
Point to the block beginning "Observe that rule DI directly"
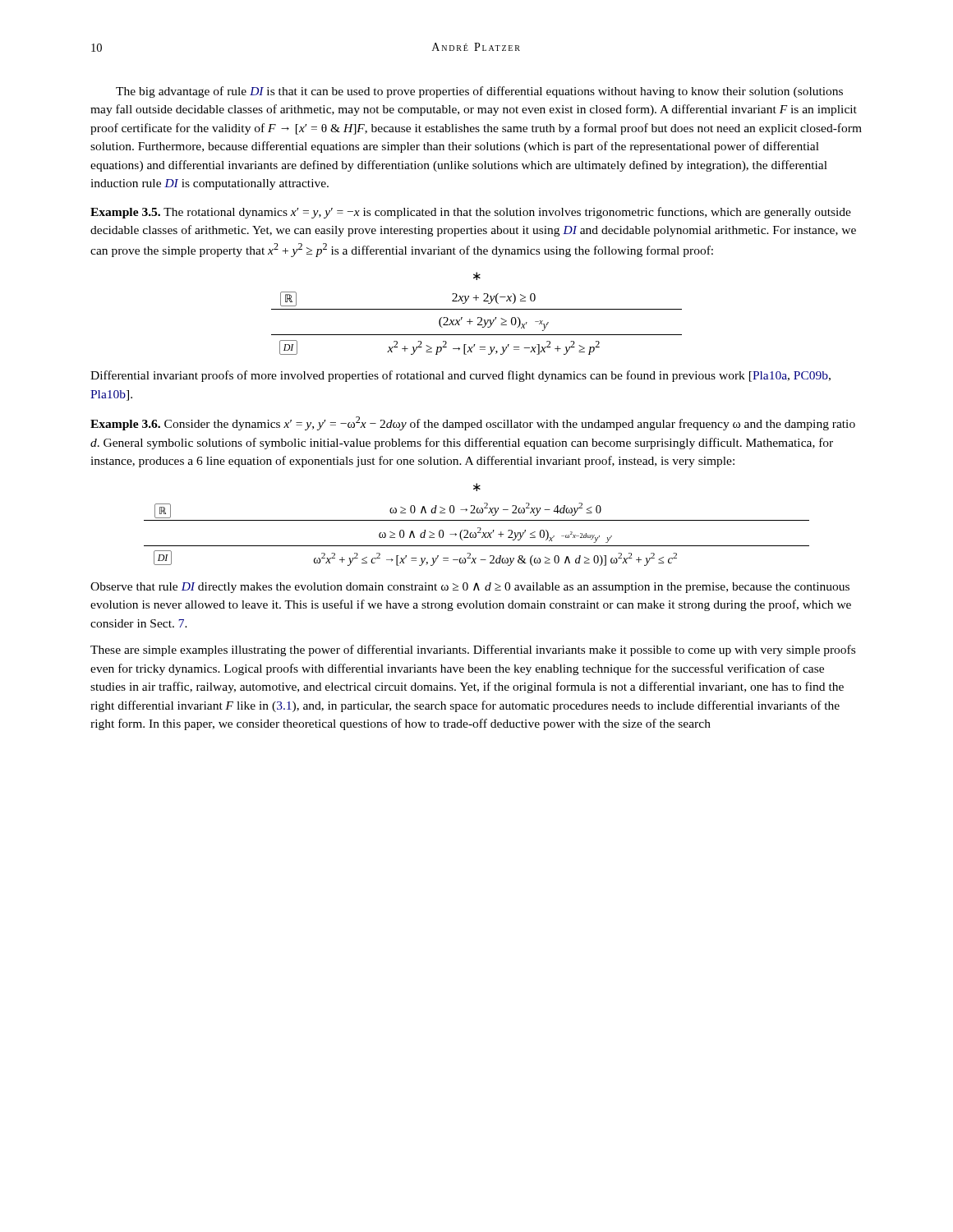476,605
